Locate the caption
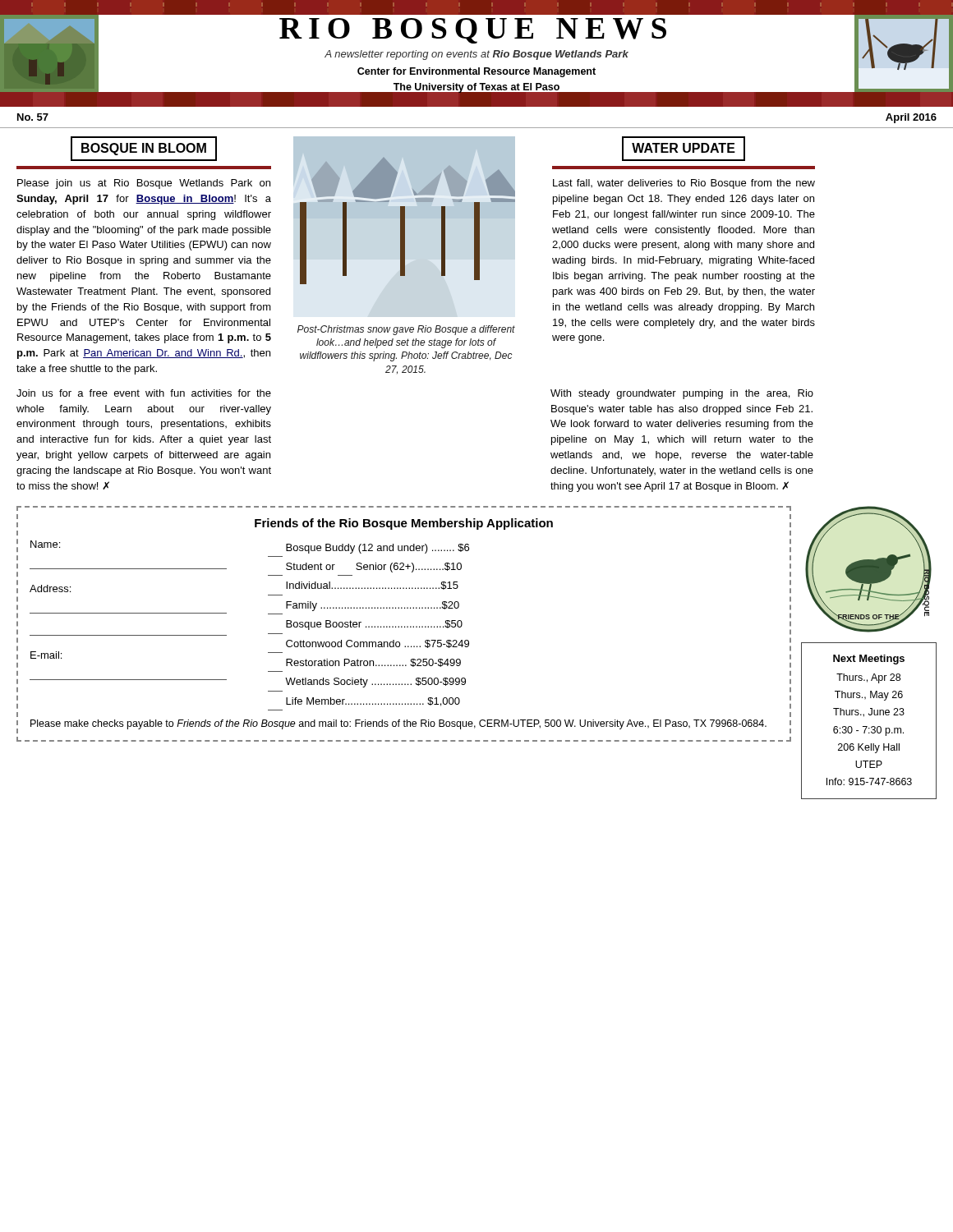This screenshot has height=1232, width=953. [406, 349]
